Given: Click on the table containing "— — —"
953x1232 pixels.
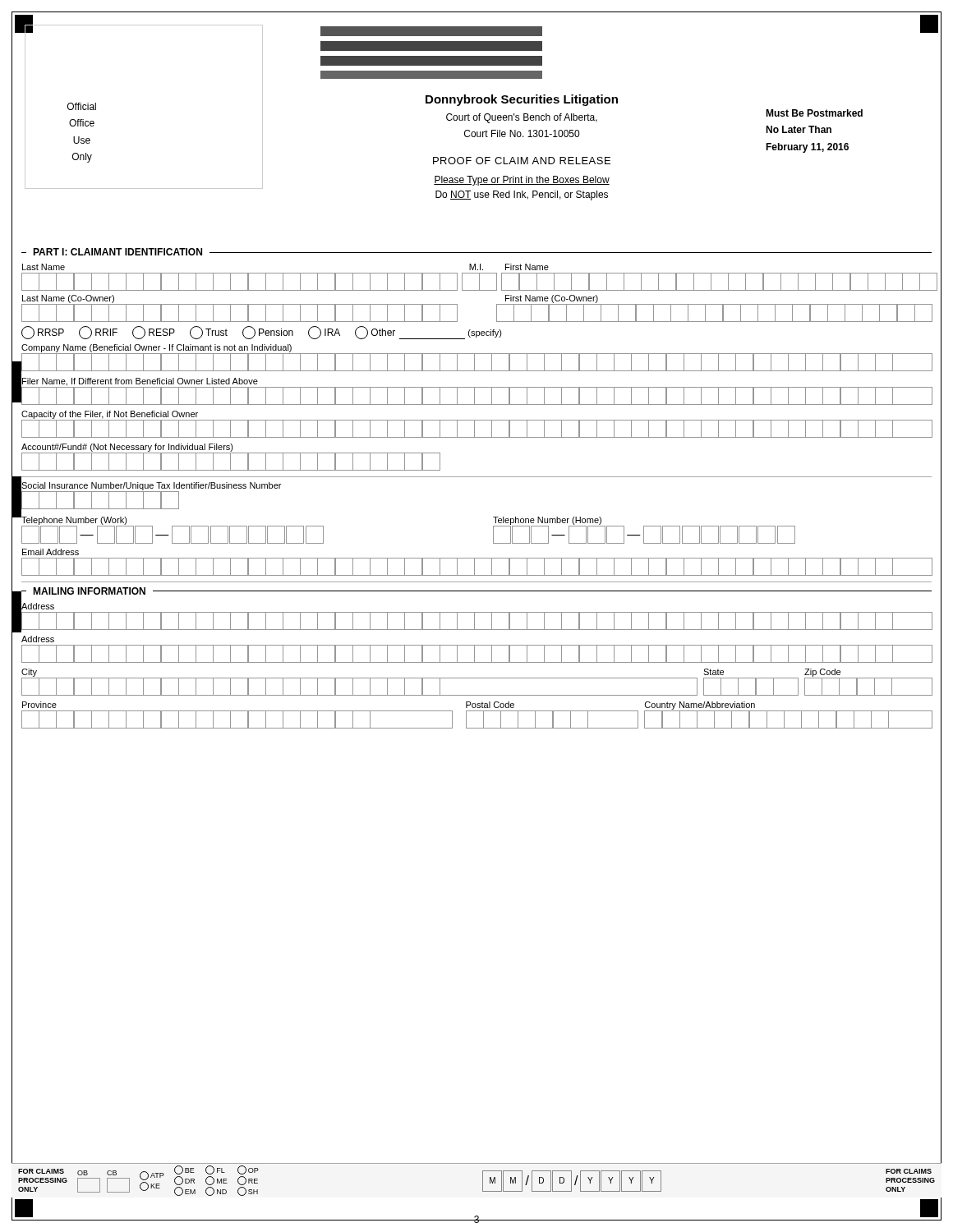Looking at the screenshot, I should tap(476, 535).
